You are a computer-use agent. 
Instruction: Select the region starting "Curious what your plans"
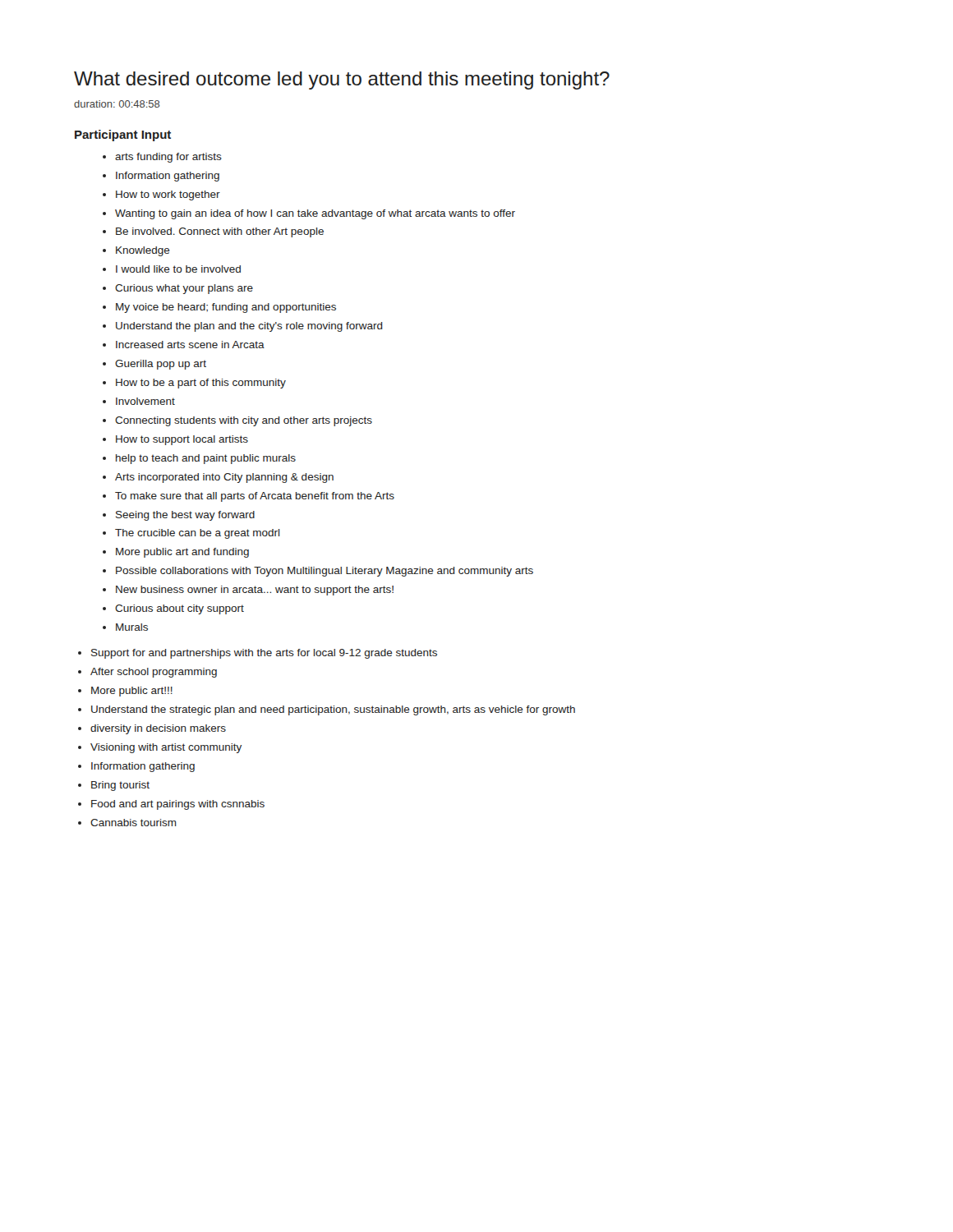pyautogui.click(x=184, y=288)
